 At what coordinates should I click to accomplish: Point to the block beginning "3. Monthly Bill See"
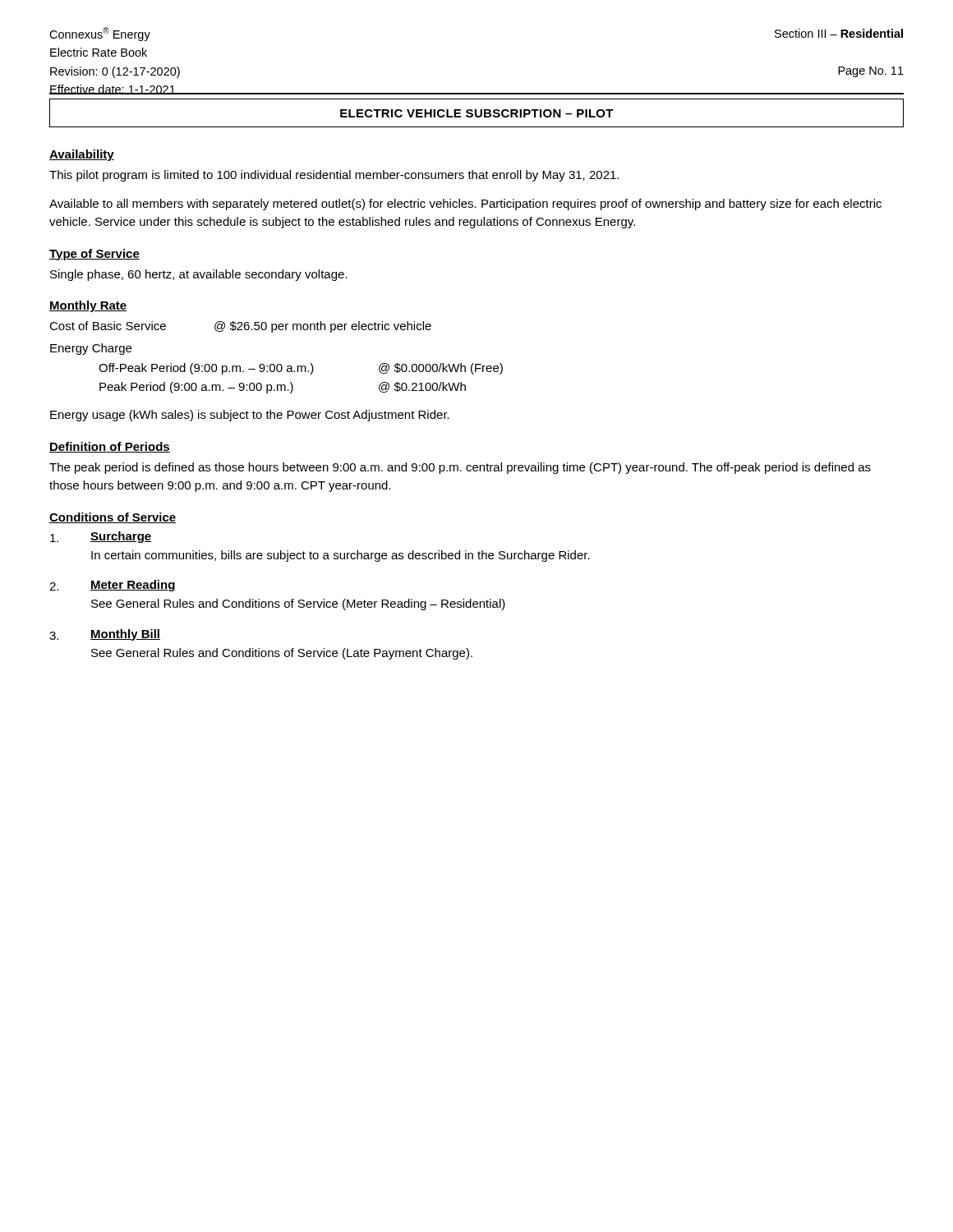(x=476, y=644)
